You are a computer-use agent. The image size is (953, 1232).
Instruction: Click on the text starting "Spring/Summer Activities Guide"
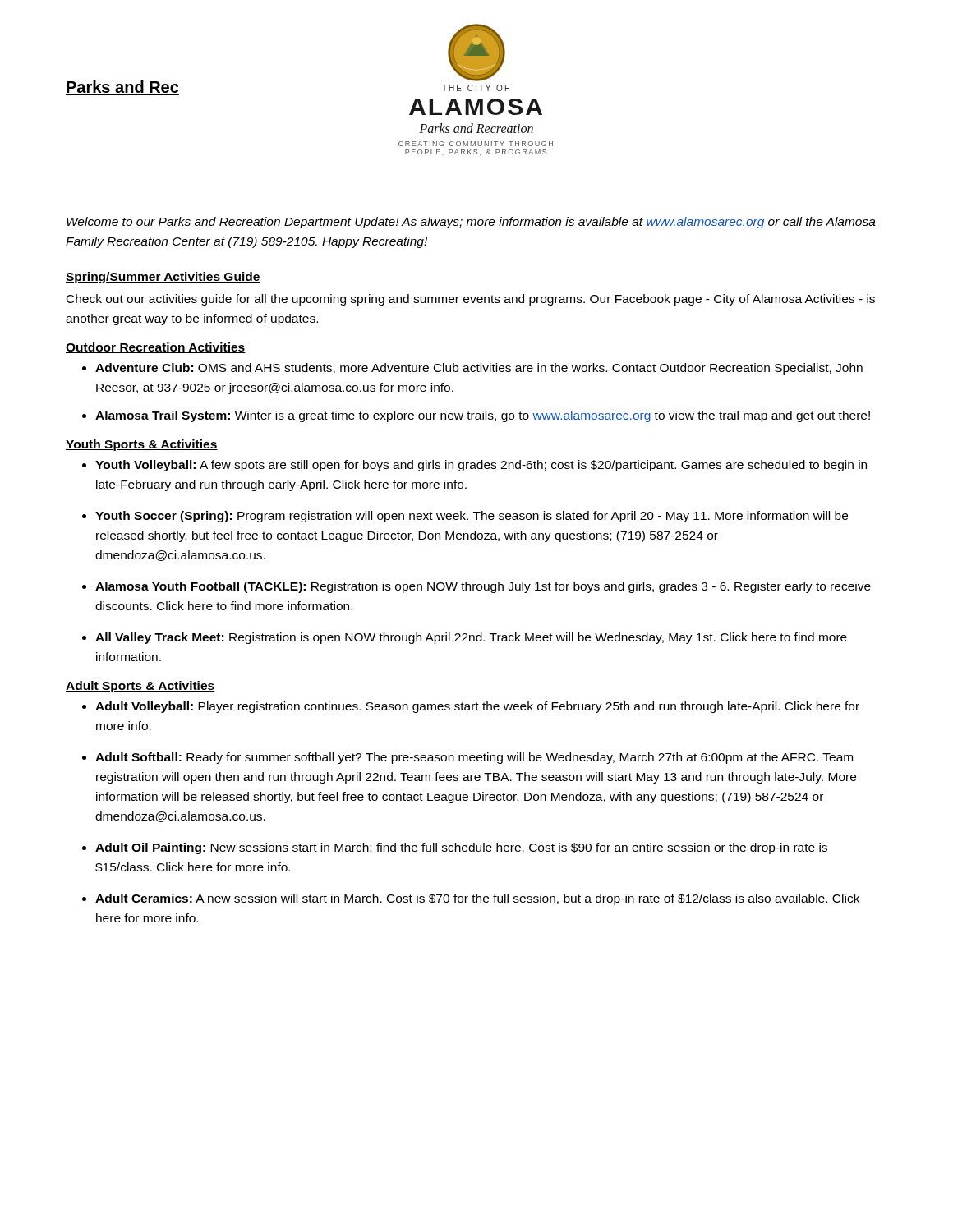pyautogui.click(x=163, y=276)
